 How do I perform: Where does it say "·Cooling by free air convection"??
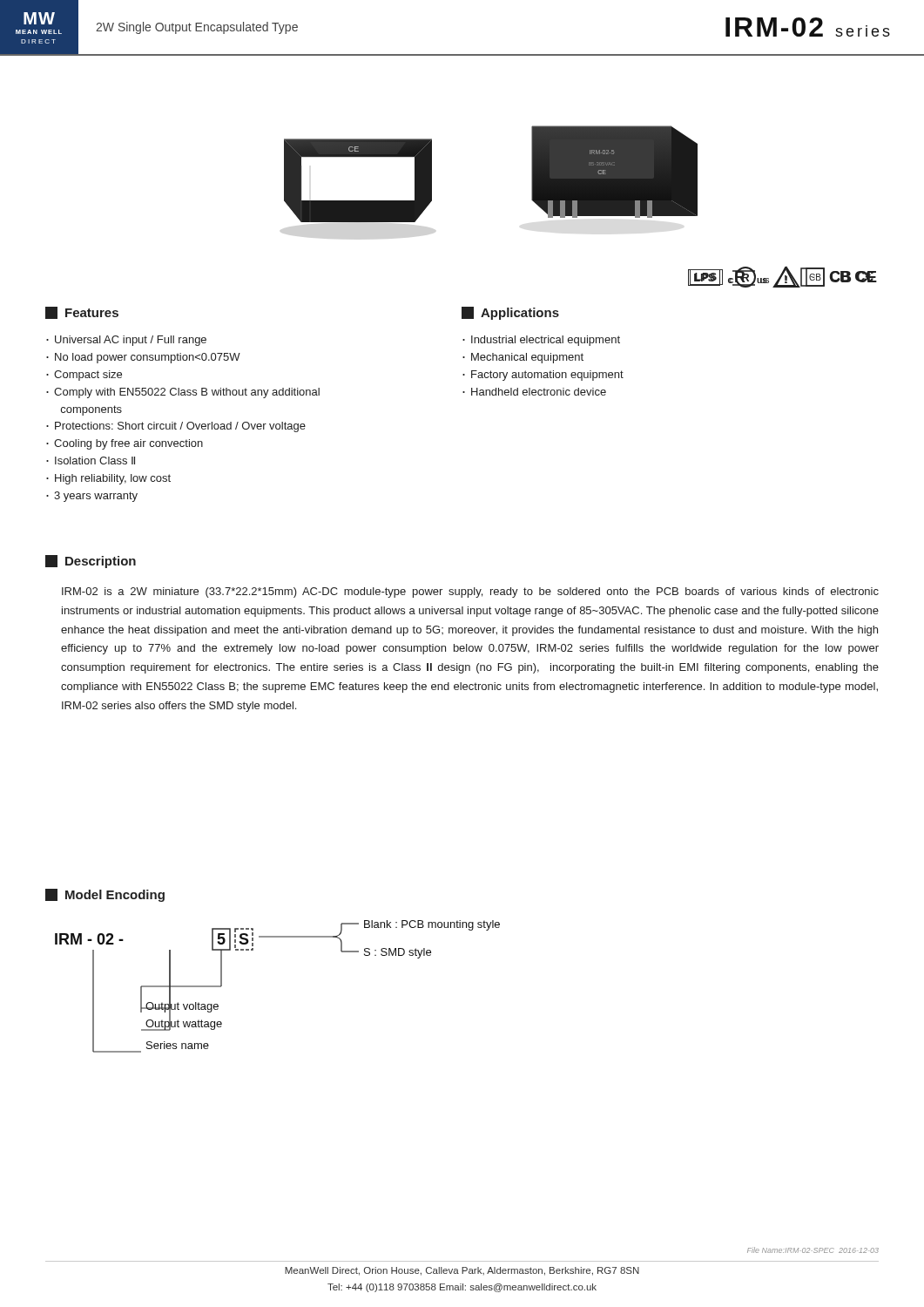pyautogui.click(x=124, y=443)
